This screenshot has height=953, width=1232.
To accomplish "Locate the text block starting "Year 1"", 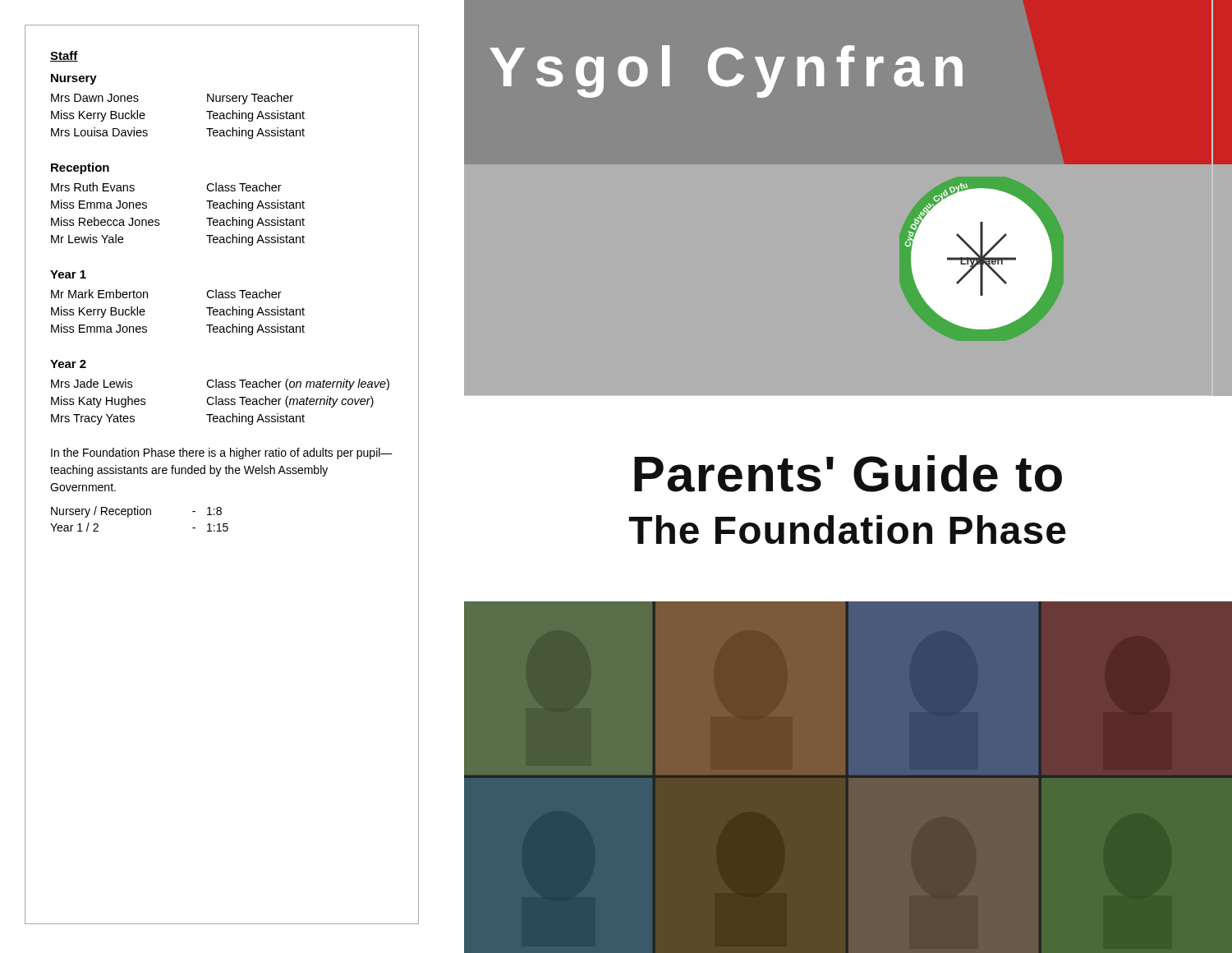I will click(68, 274).
